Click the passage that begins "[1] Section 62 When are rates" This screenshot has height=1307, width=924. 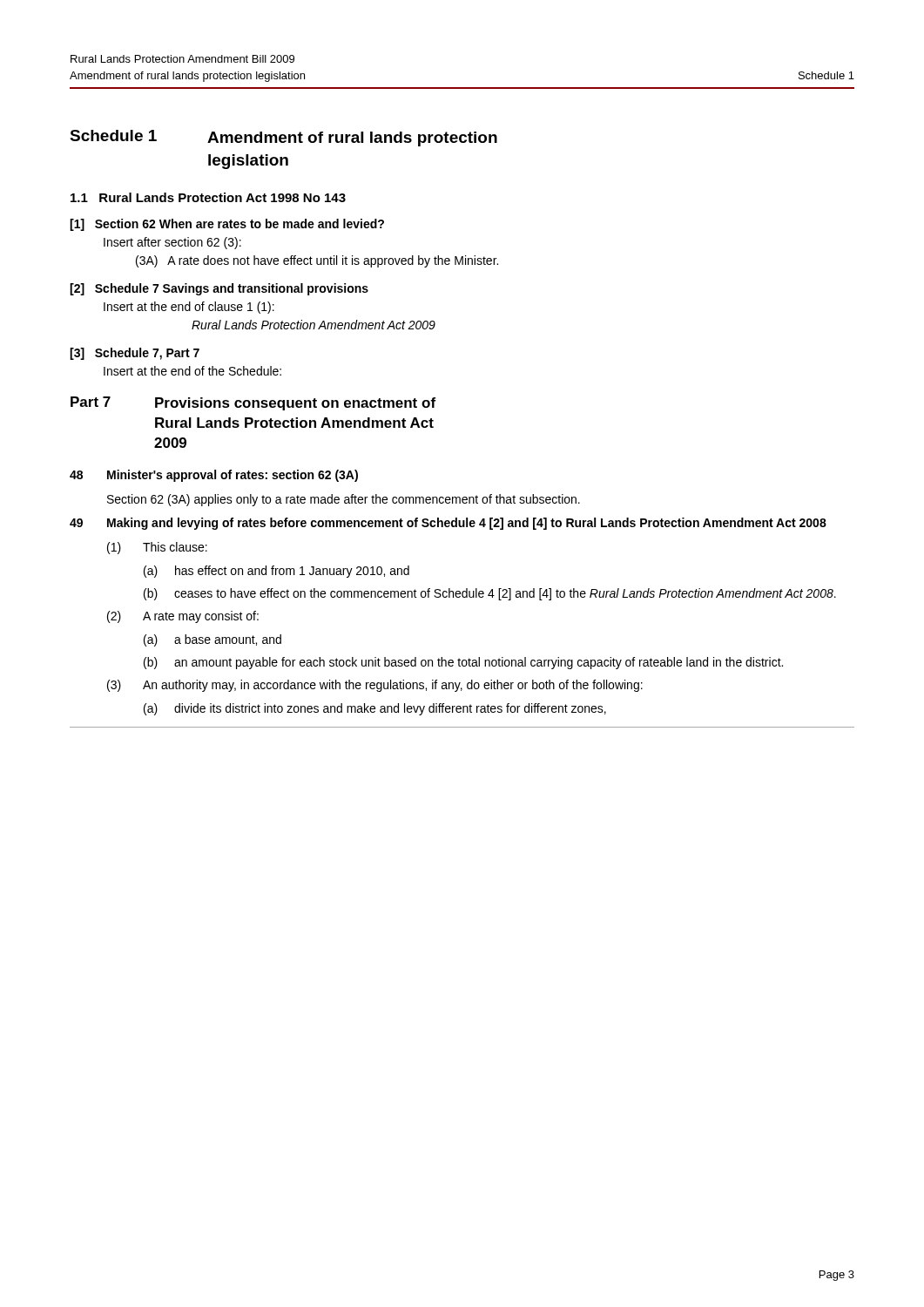[227, 225]
